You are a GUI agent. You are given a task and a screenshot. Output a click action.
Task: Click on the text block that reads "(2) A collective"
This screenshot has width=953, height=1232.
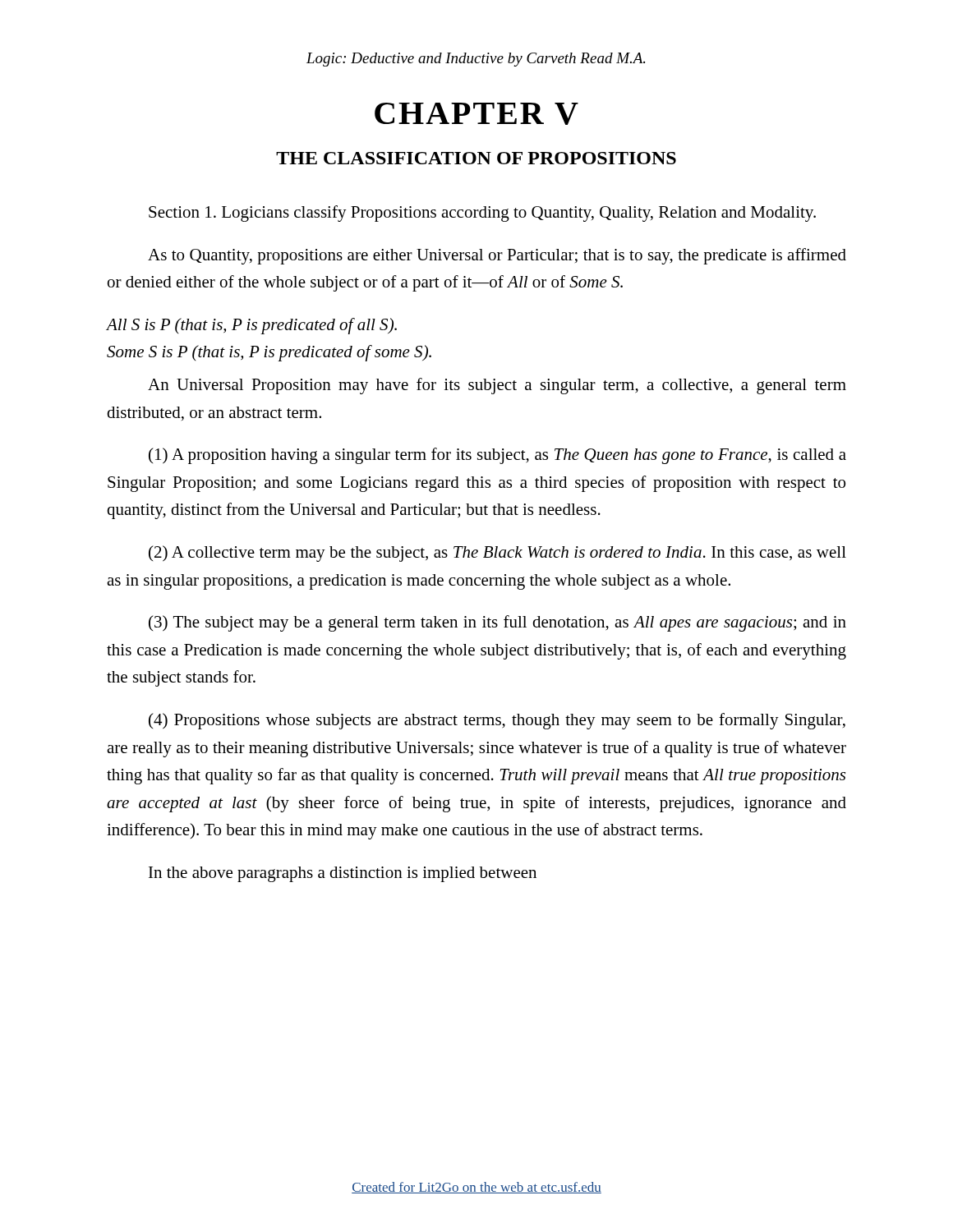(476, 566)
